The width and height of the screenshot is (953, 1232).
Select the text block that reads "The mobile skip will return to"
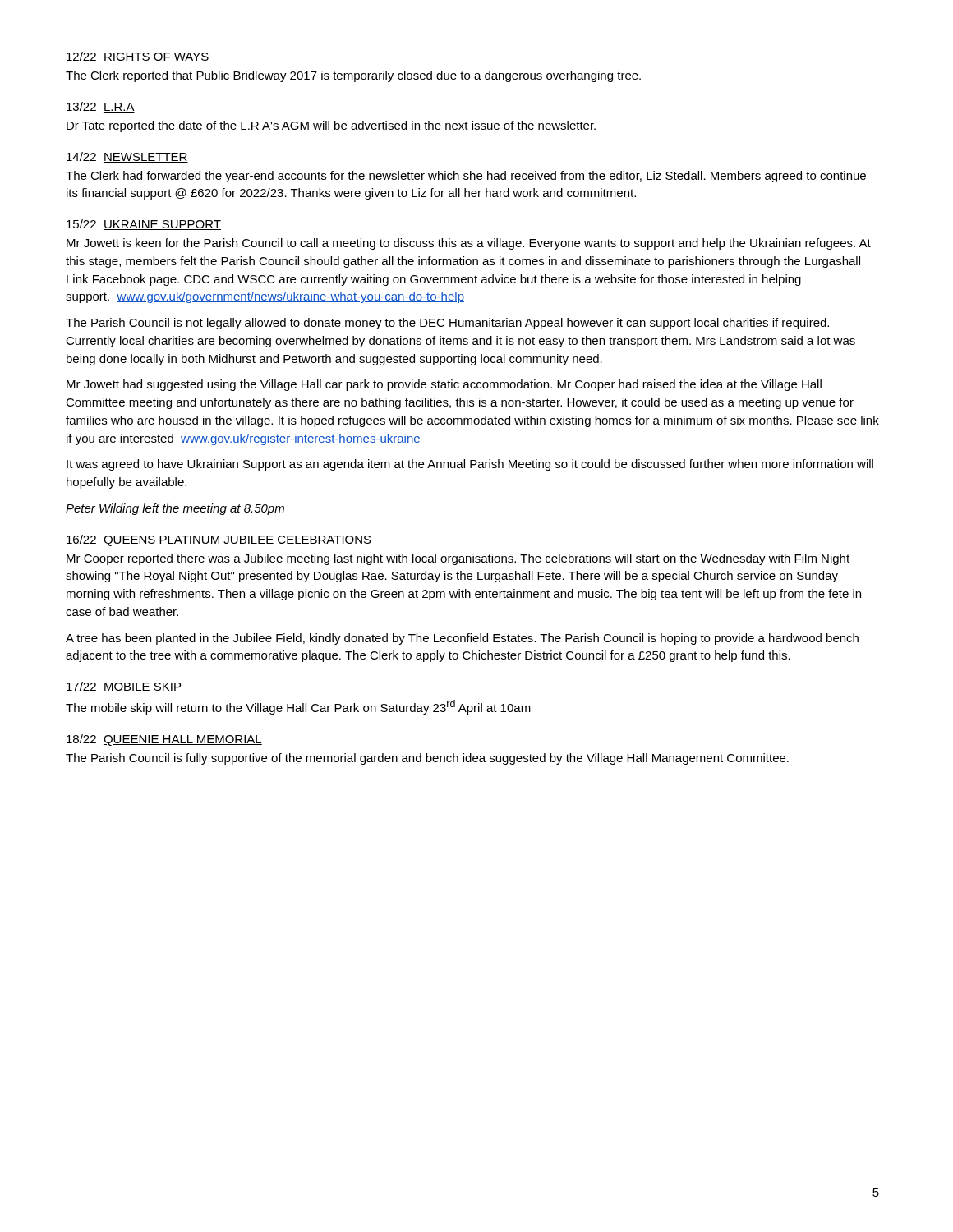click(x=472, y=707)
